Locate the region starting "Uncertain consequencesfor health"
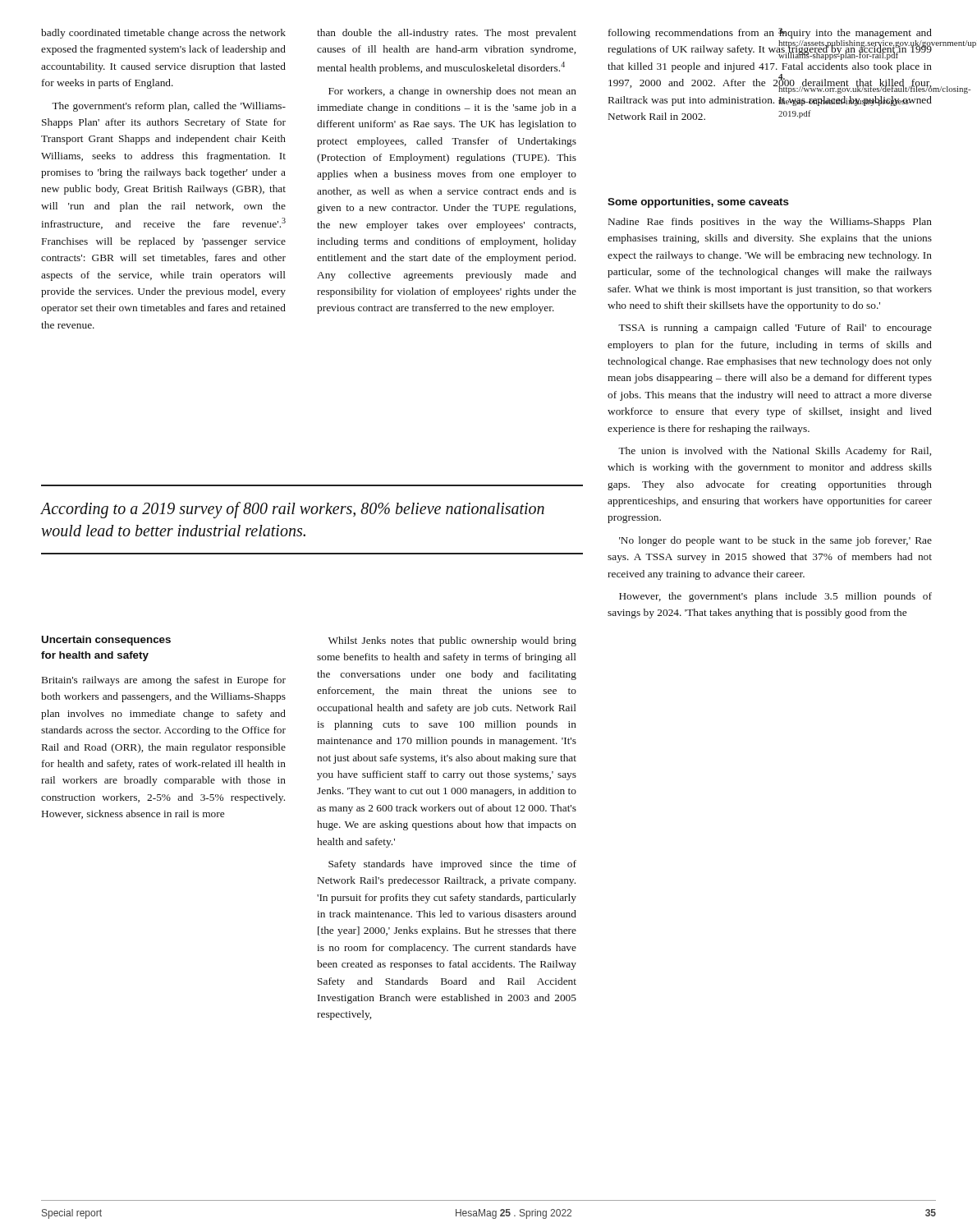The image size is (977, 1232). 106,647
